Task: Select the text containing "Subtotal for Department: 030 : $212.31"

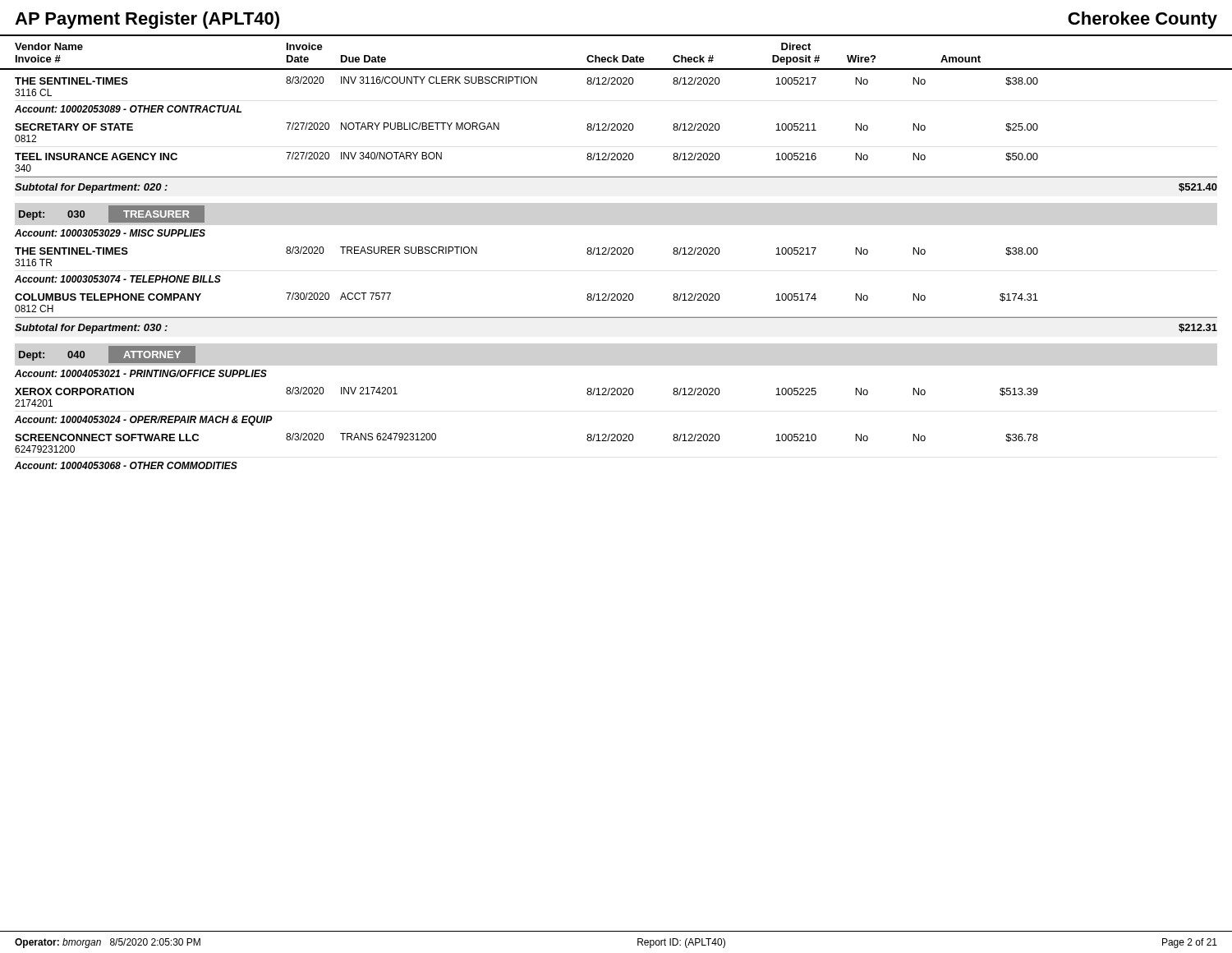Action: coord(616,327)
